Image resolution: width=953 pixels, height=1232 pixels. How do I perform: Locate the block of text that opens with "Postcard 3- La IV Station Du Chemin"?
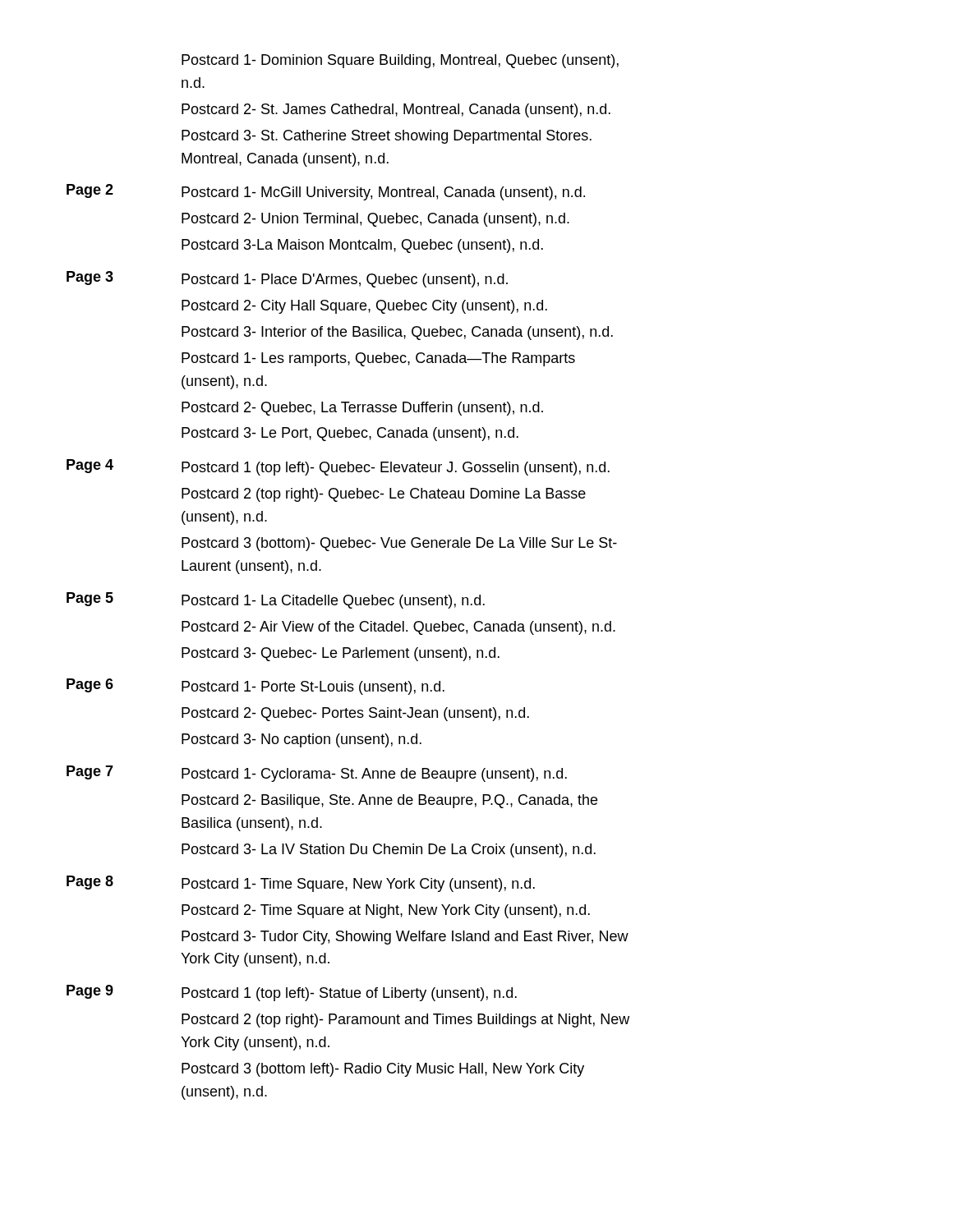389,849
